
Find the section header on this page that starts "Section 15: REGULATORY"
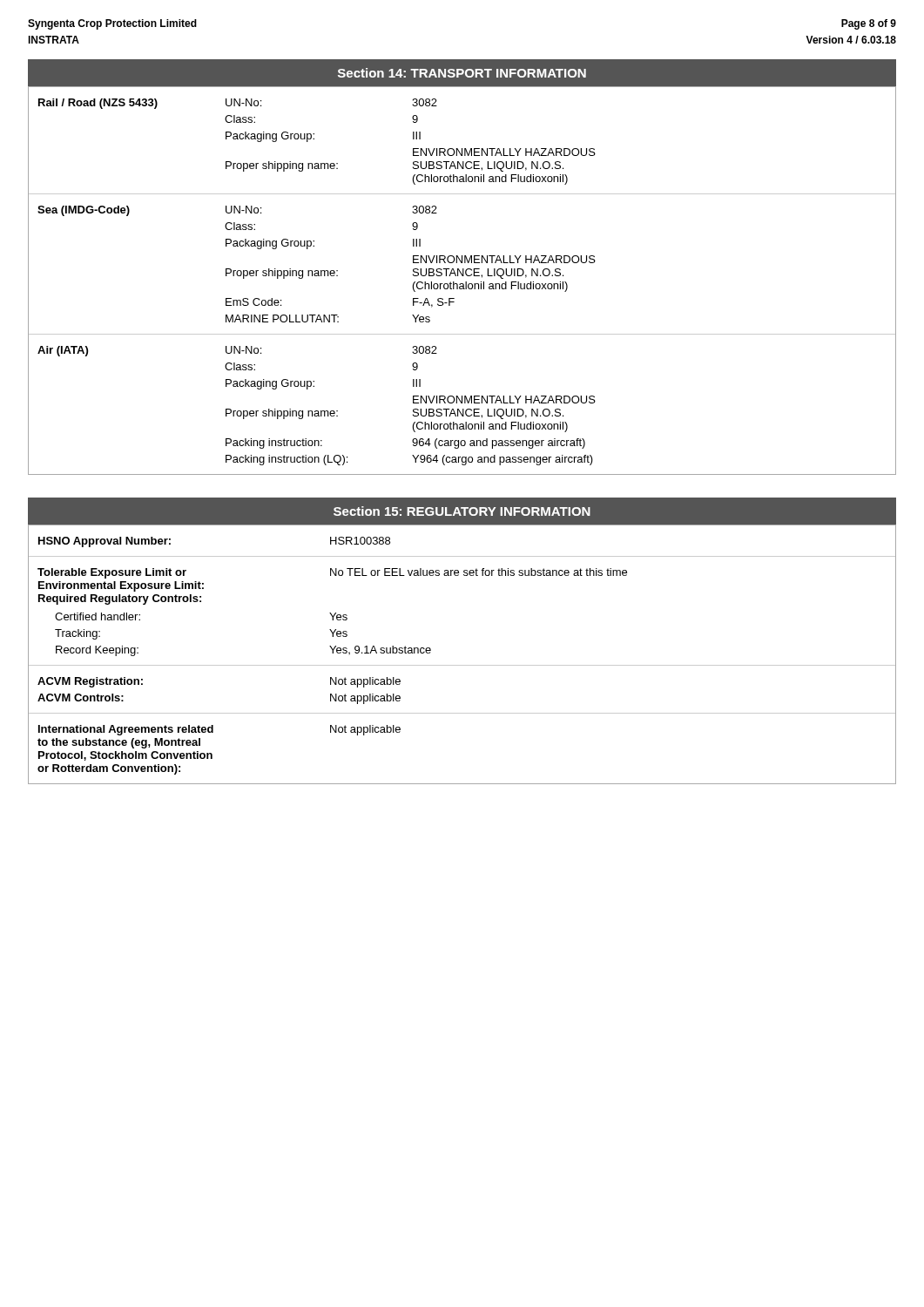[462, 511]
